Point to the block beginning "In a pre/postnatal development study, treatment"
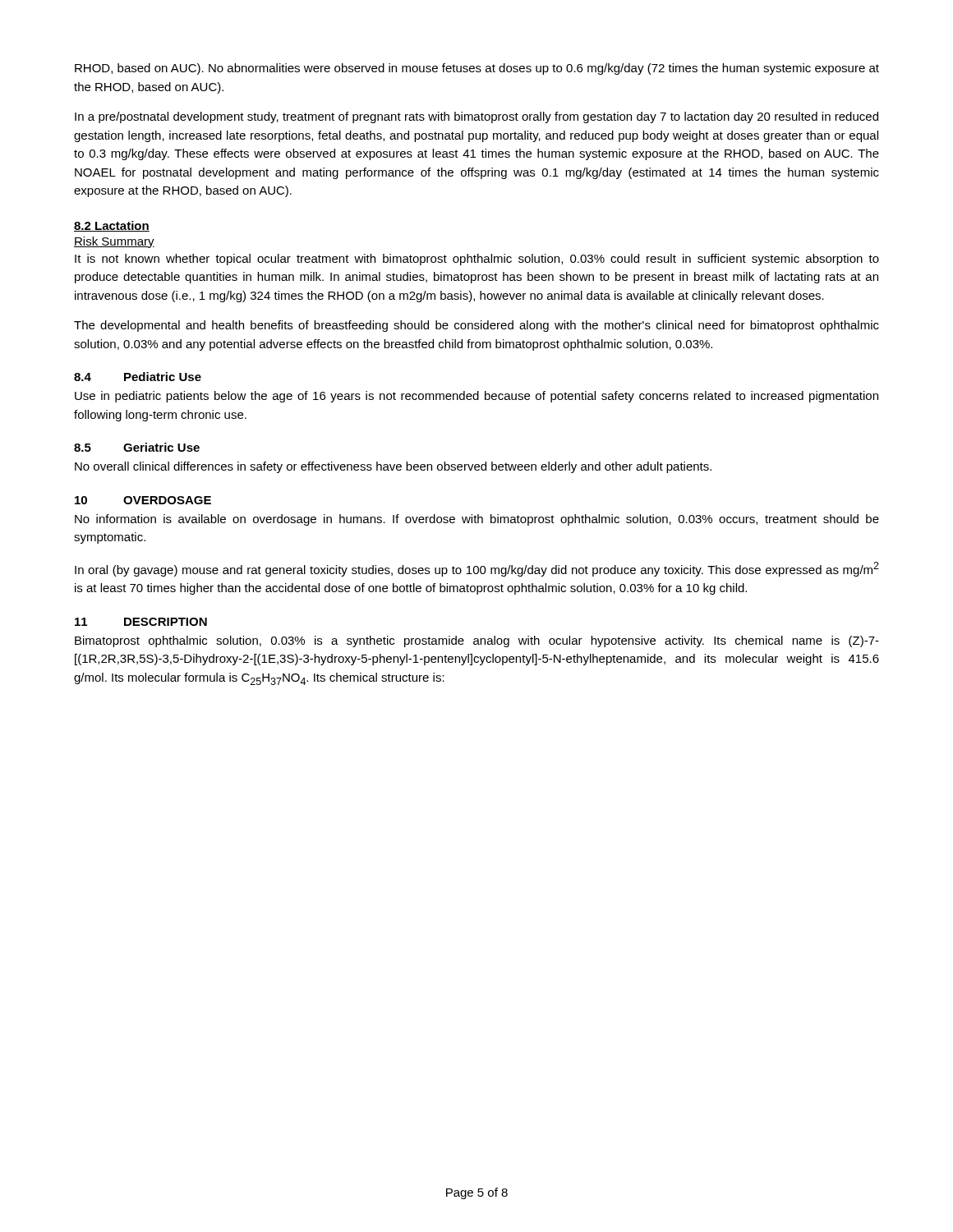Image resolution: width=953 pixels, height=1232 pixels. pos(476,153)
